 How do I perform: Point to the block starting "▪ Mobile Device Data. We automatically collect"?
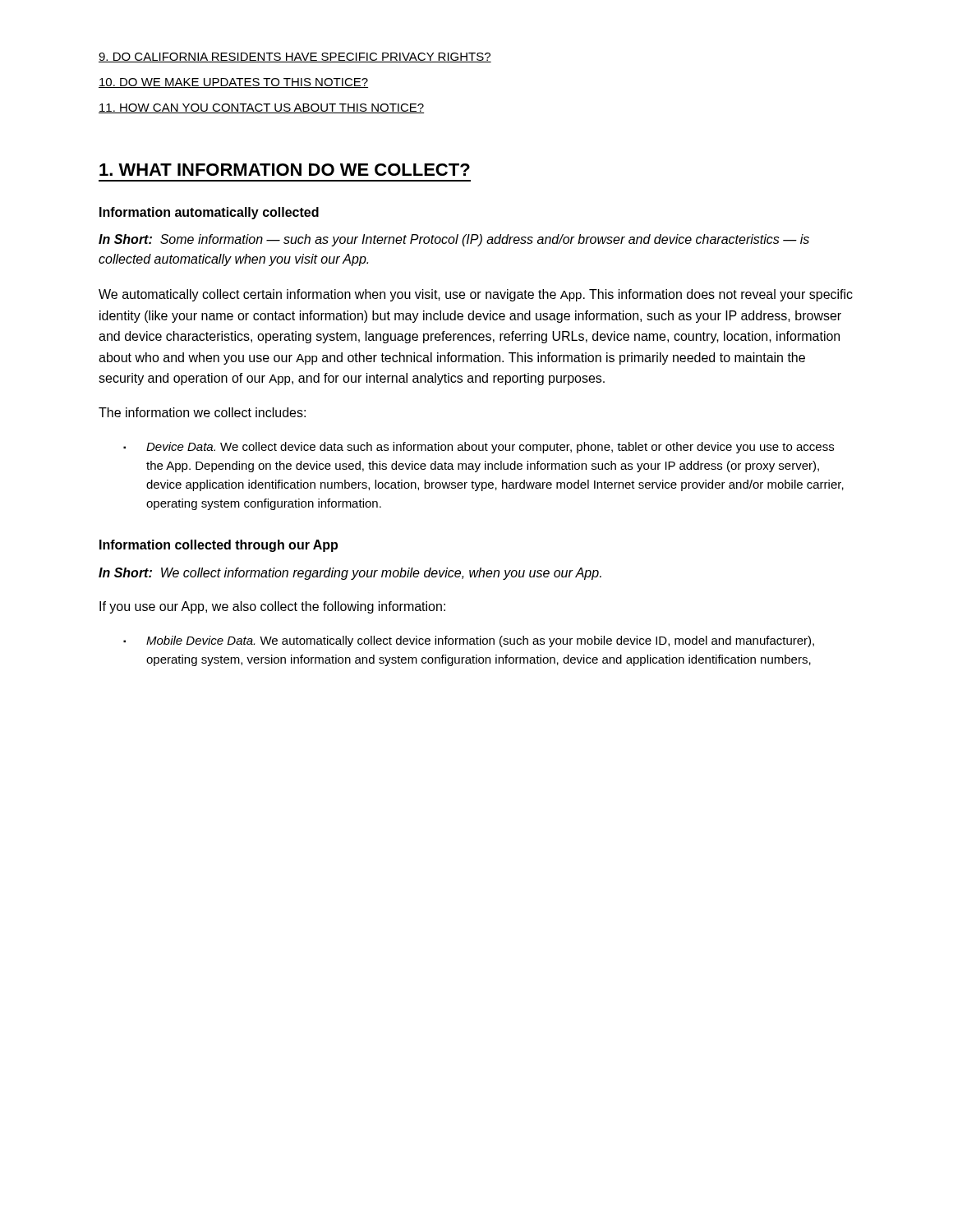[489, 650]
